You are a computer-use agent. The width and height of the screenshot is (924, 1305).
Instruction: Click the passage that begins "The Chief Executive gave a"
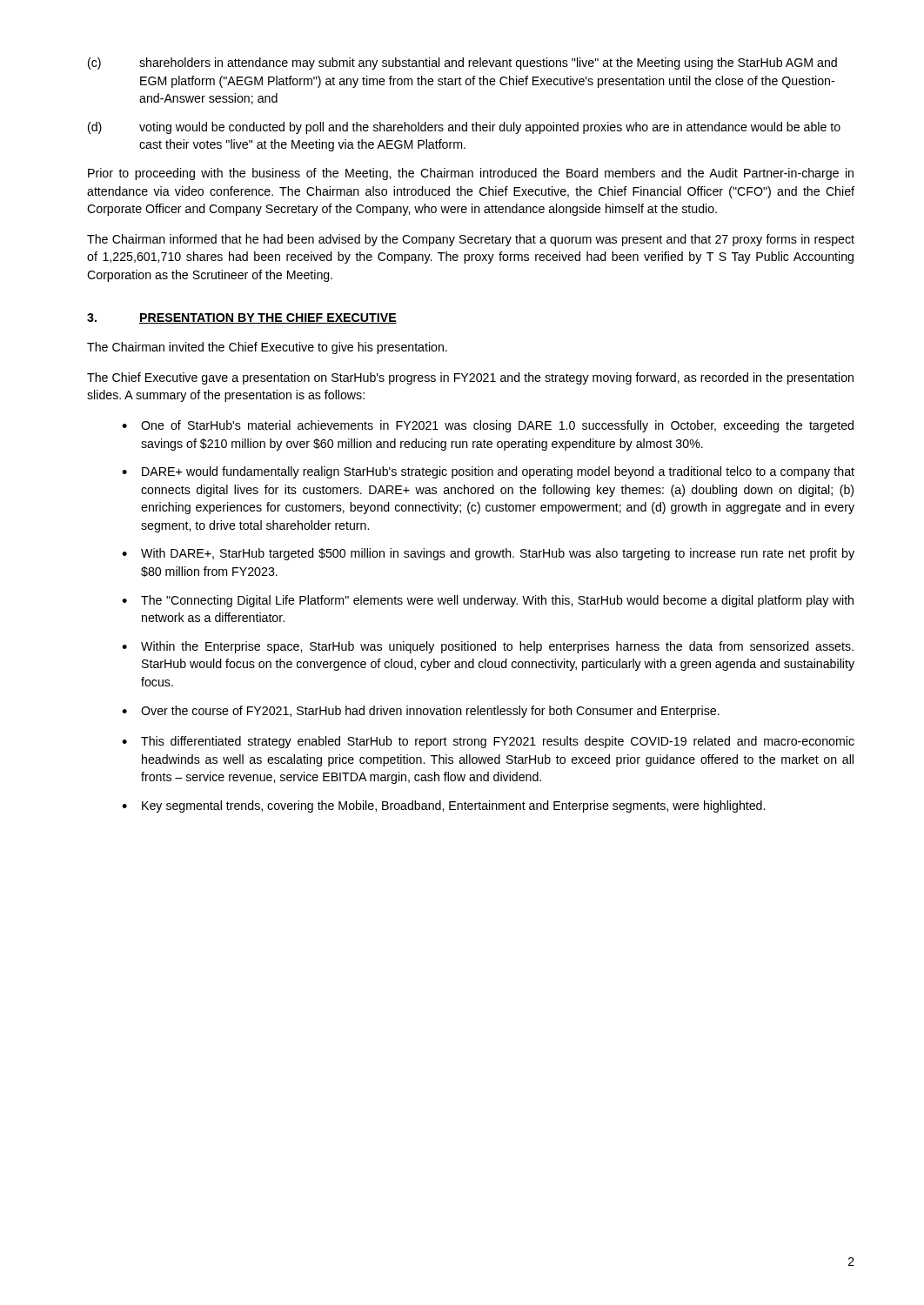[x=471, y=386]
